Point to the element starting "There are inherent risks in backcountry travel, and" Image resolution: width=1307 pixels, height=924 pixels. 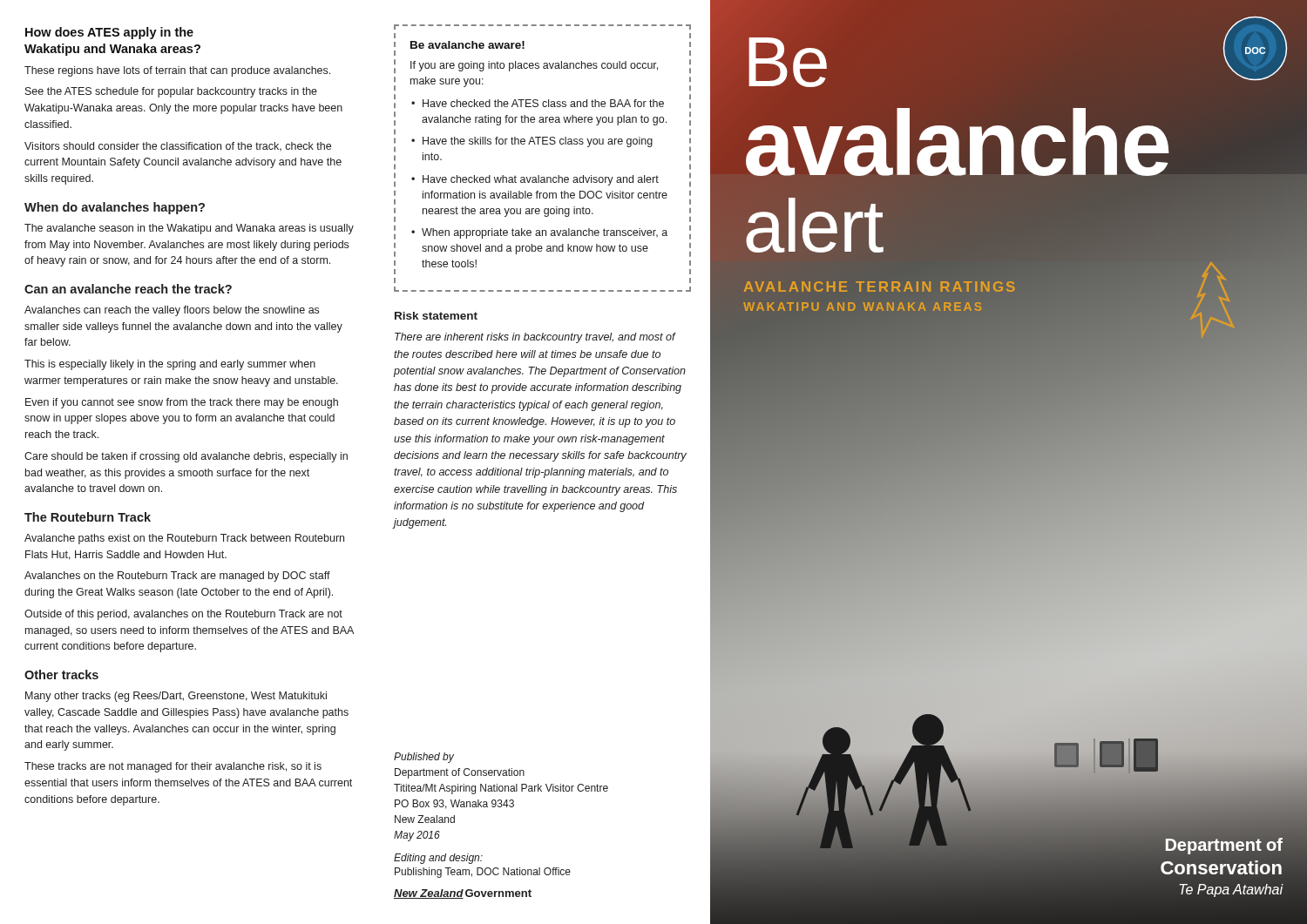pyautogui.click(x=540, y=430)
